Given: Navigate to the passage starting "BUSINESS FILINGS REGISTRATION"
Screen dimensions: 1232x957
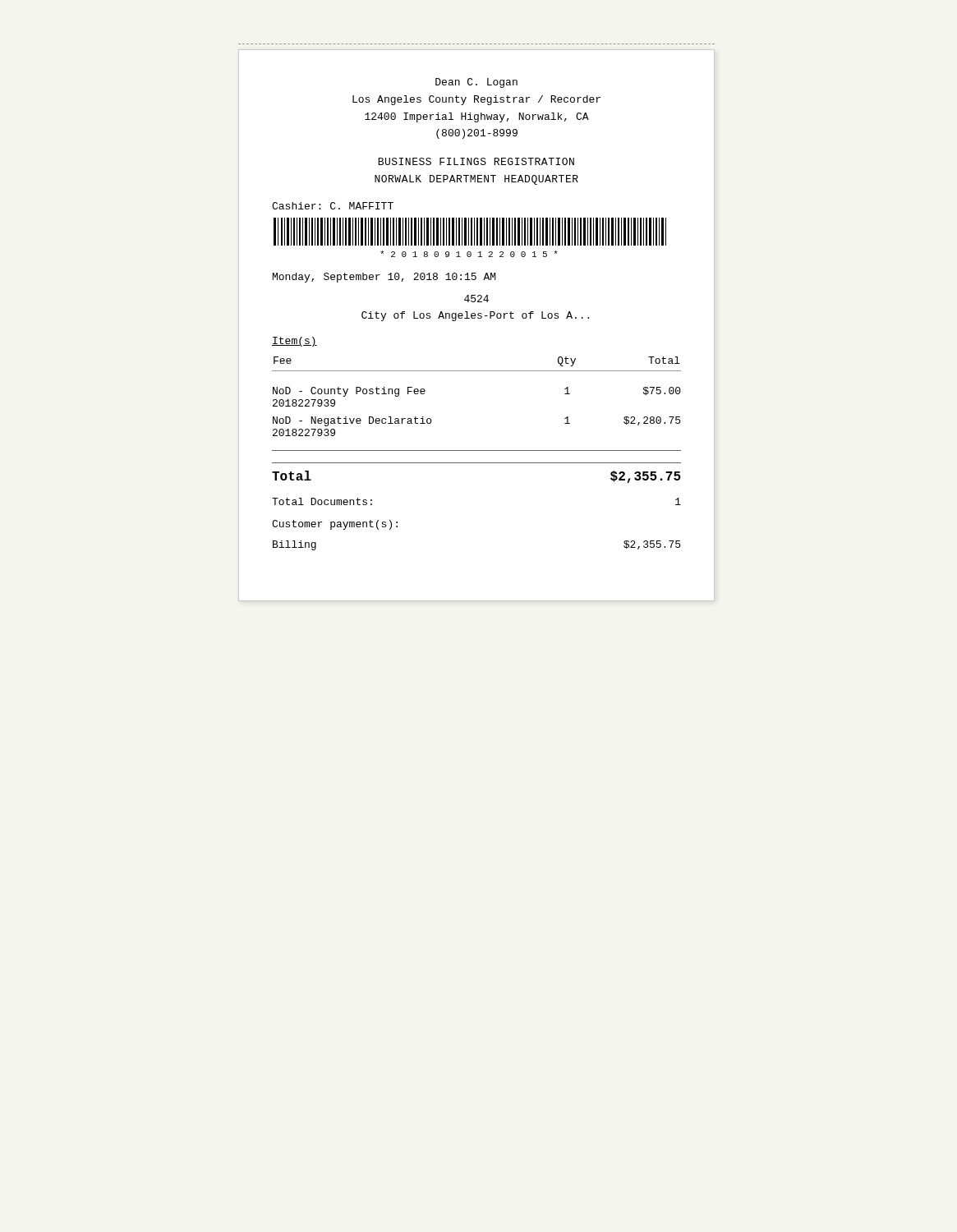Looking at the screenshot, I should [476, 162].
